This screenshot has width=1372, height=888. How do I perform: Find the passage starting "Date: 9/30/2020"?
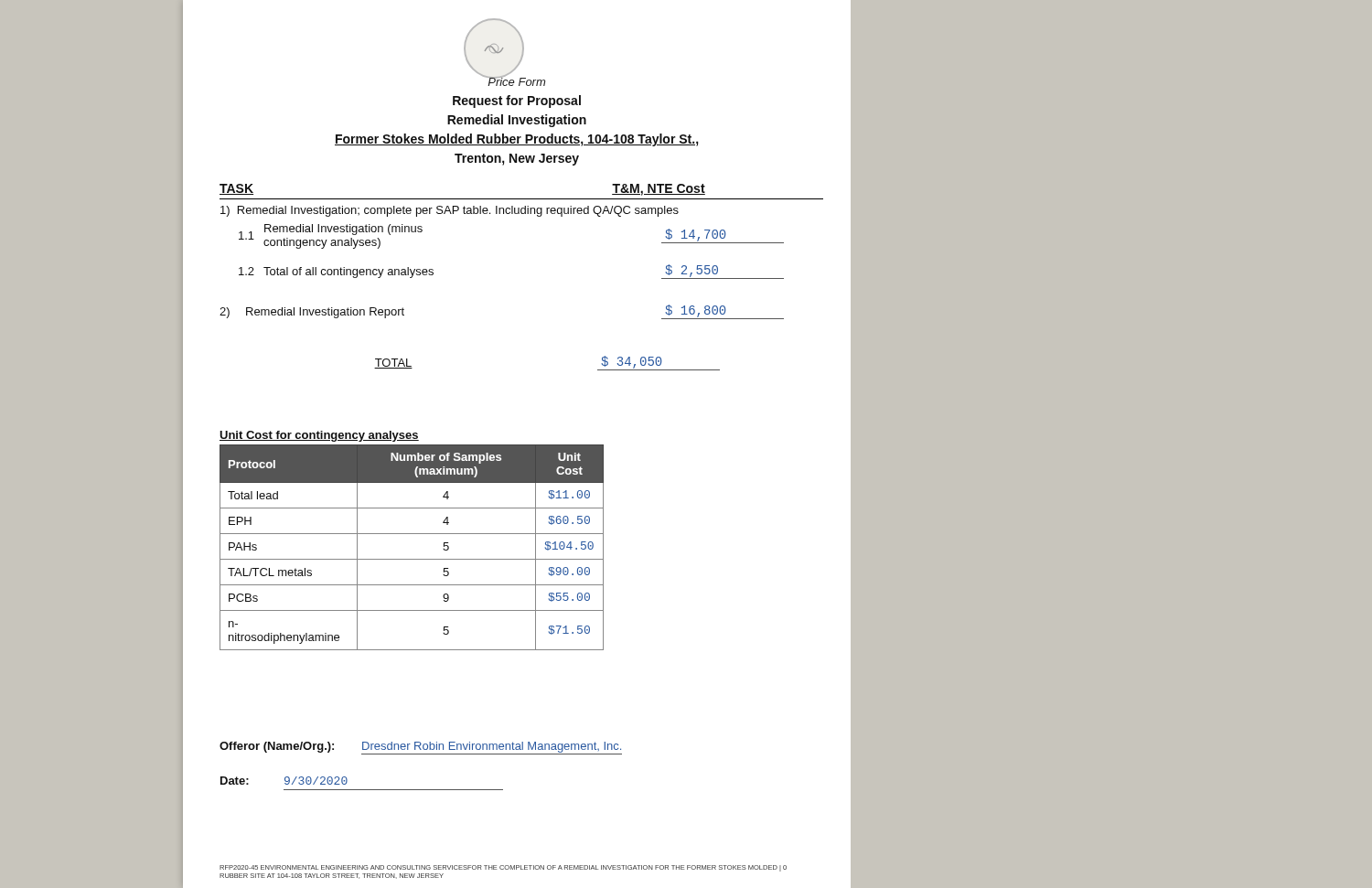[361, 782]
